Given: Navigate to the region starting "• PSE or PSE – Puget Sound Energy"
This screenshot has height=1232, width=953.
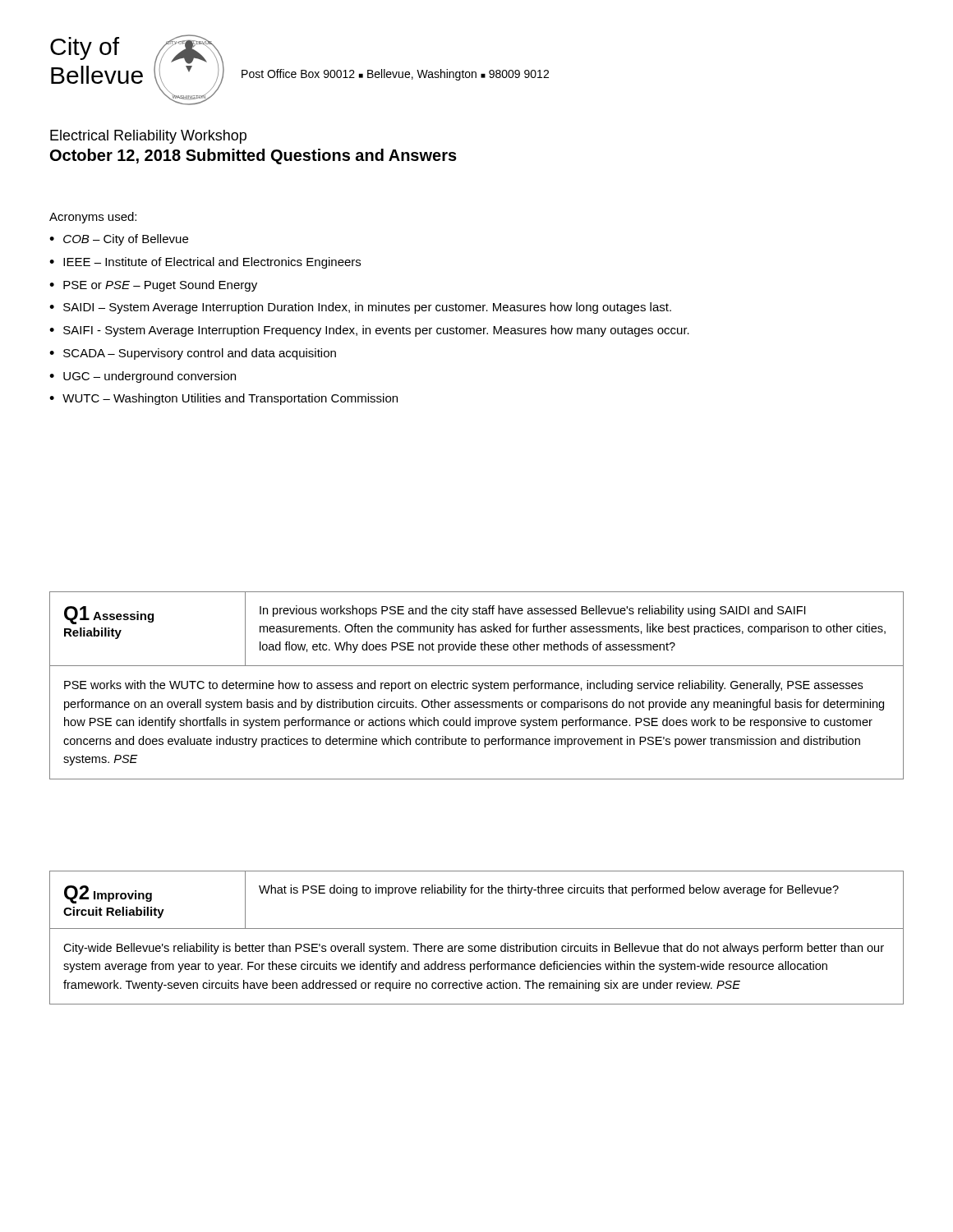Looking at the screenshot, I should pyautogui.click(x=153, y=286).
